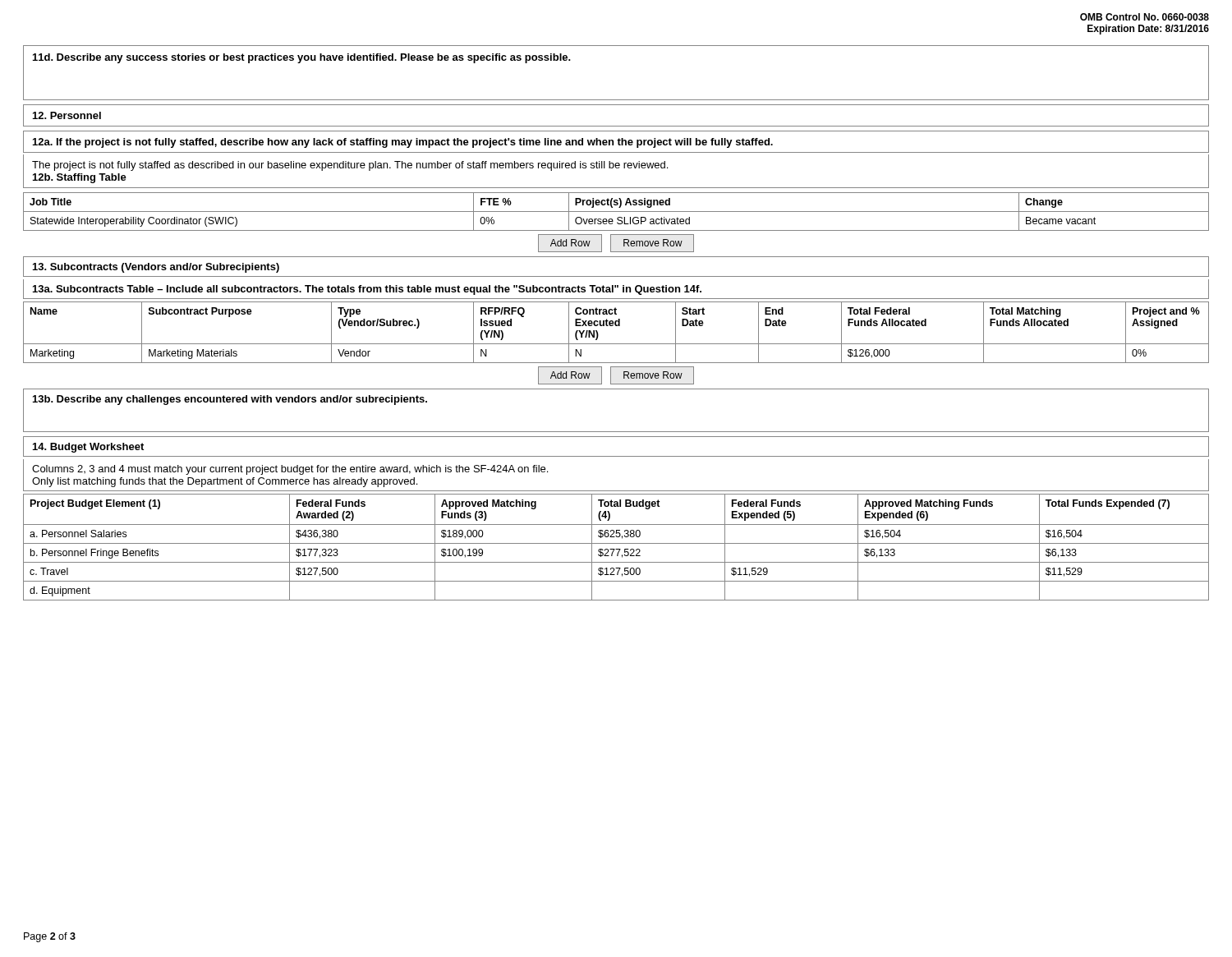This screenshot has width=1232, height=957.
Task: Select the table that reads "Project Budget Element"
Action: click(616, 547)
